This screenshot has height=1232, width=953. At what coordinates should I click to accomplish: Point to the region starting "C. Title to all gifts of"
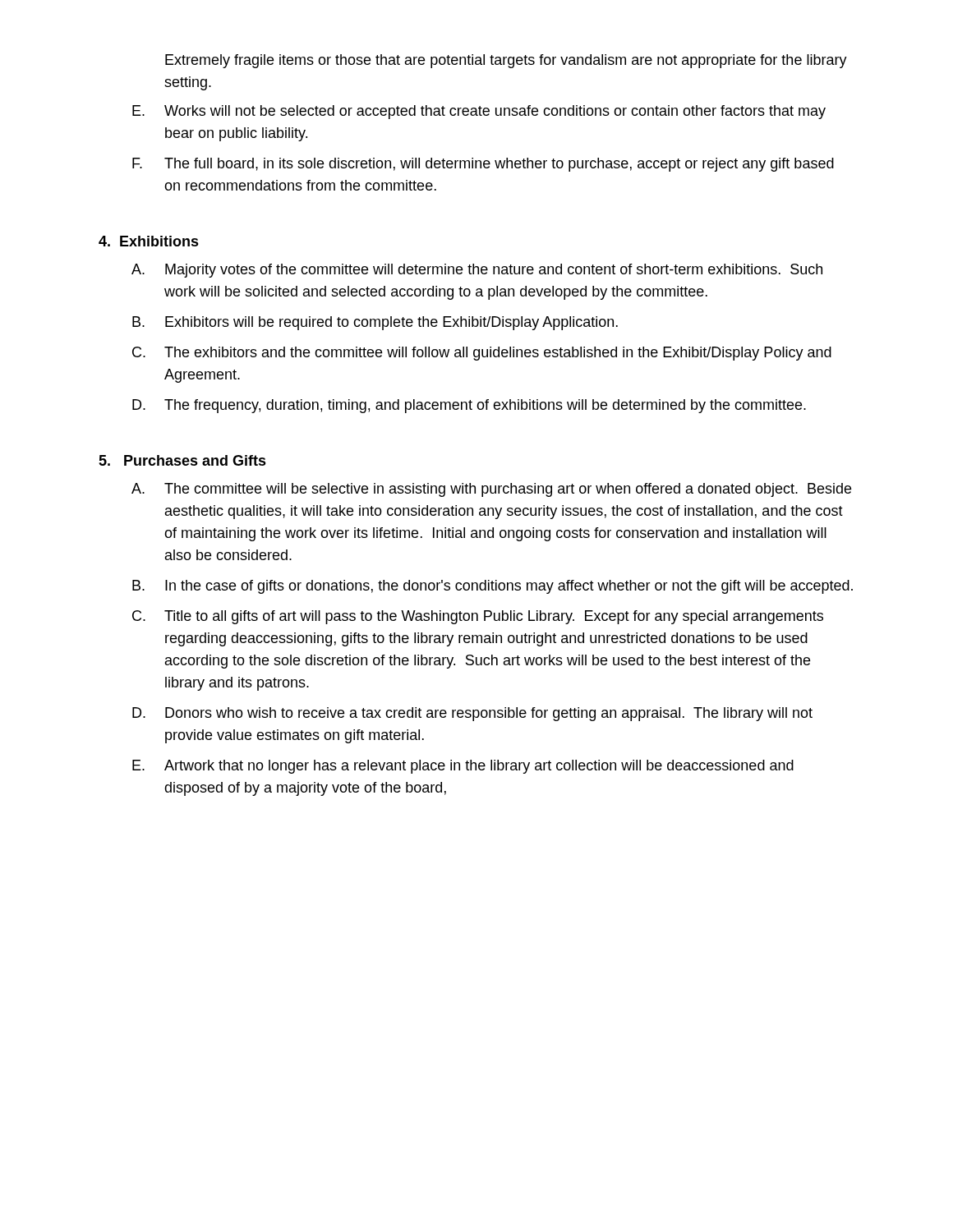tap(493, 650)
